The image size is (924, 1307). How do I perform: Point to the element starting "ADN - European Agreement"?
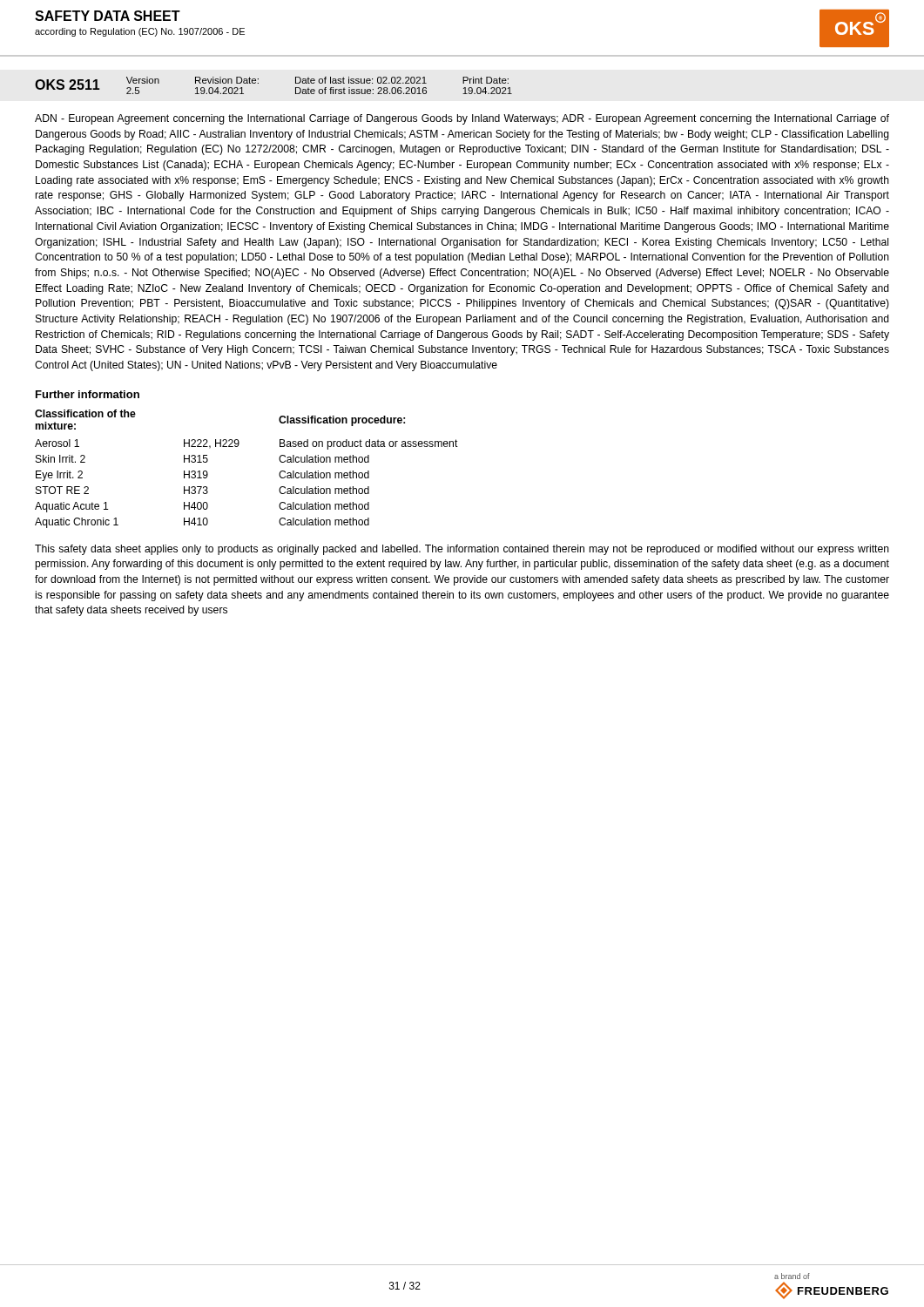[462, 242]
